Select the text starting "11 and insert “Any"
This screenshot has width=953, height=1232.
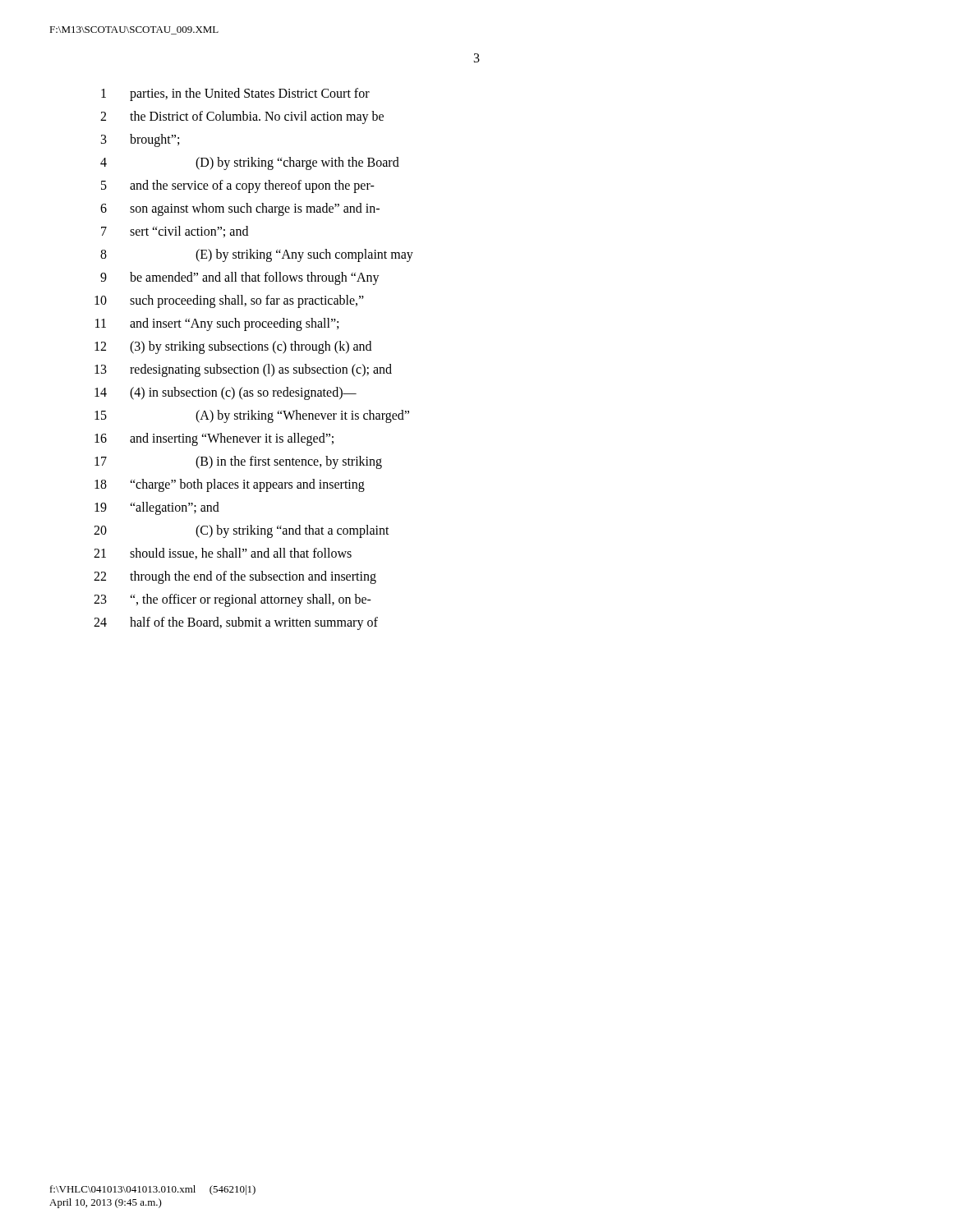coord(217,324)
